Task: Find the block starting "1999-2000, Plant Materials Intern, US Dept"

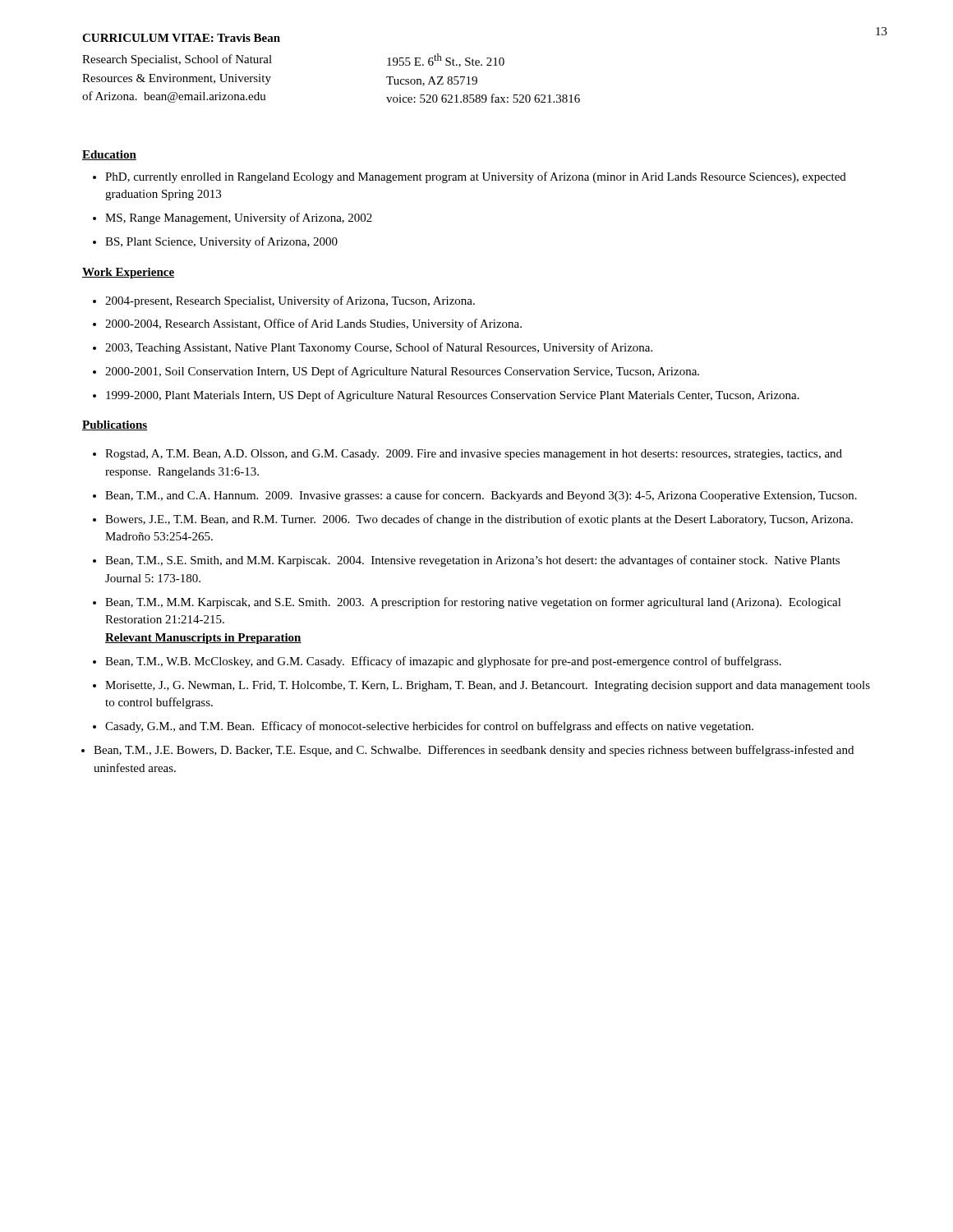Action: coord(452,395)
